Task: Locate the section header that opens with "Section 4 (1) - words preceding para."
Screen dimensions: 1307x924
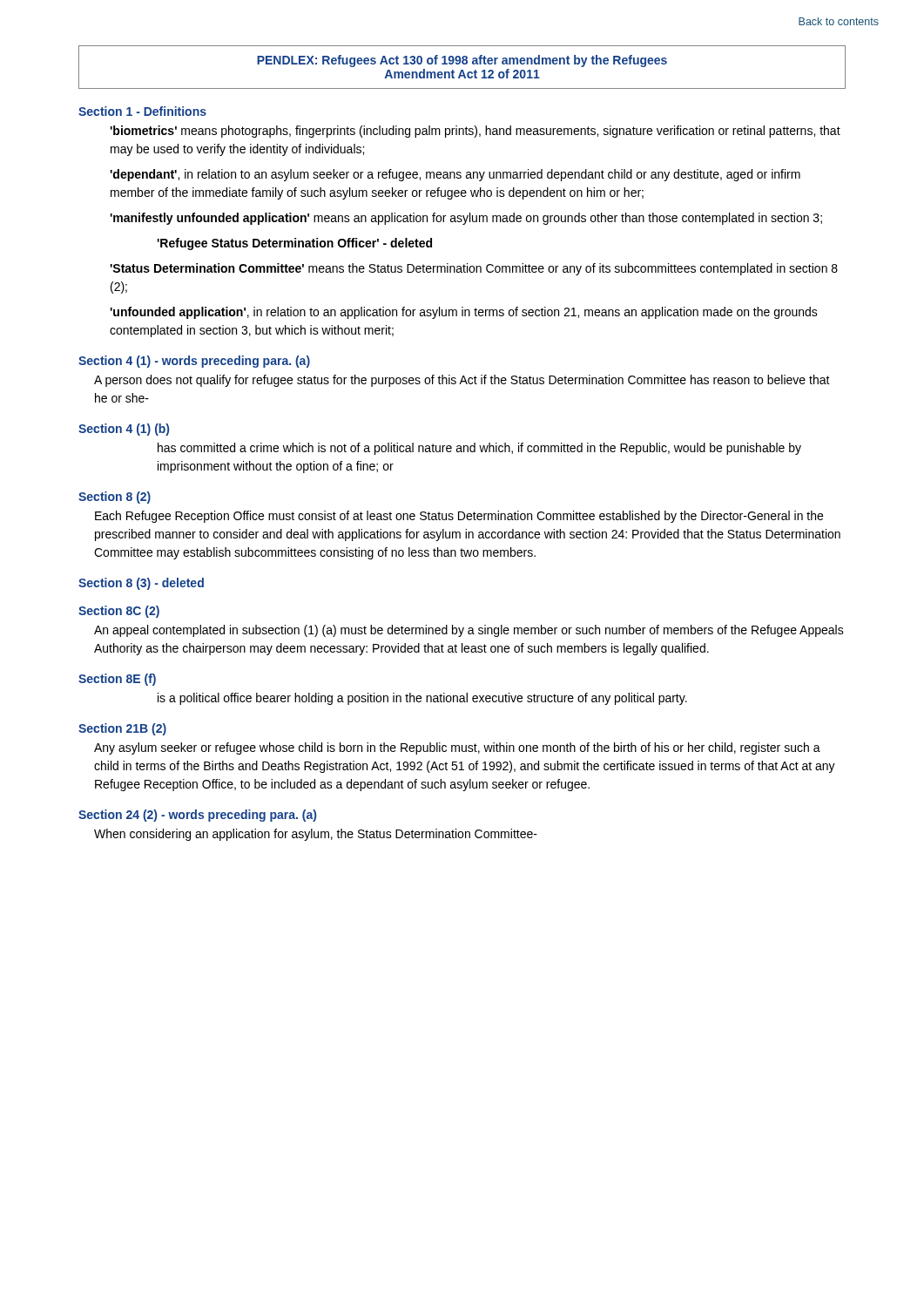Action: 194,361
